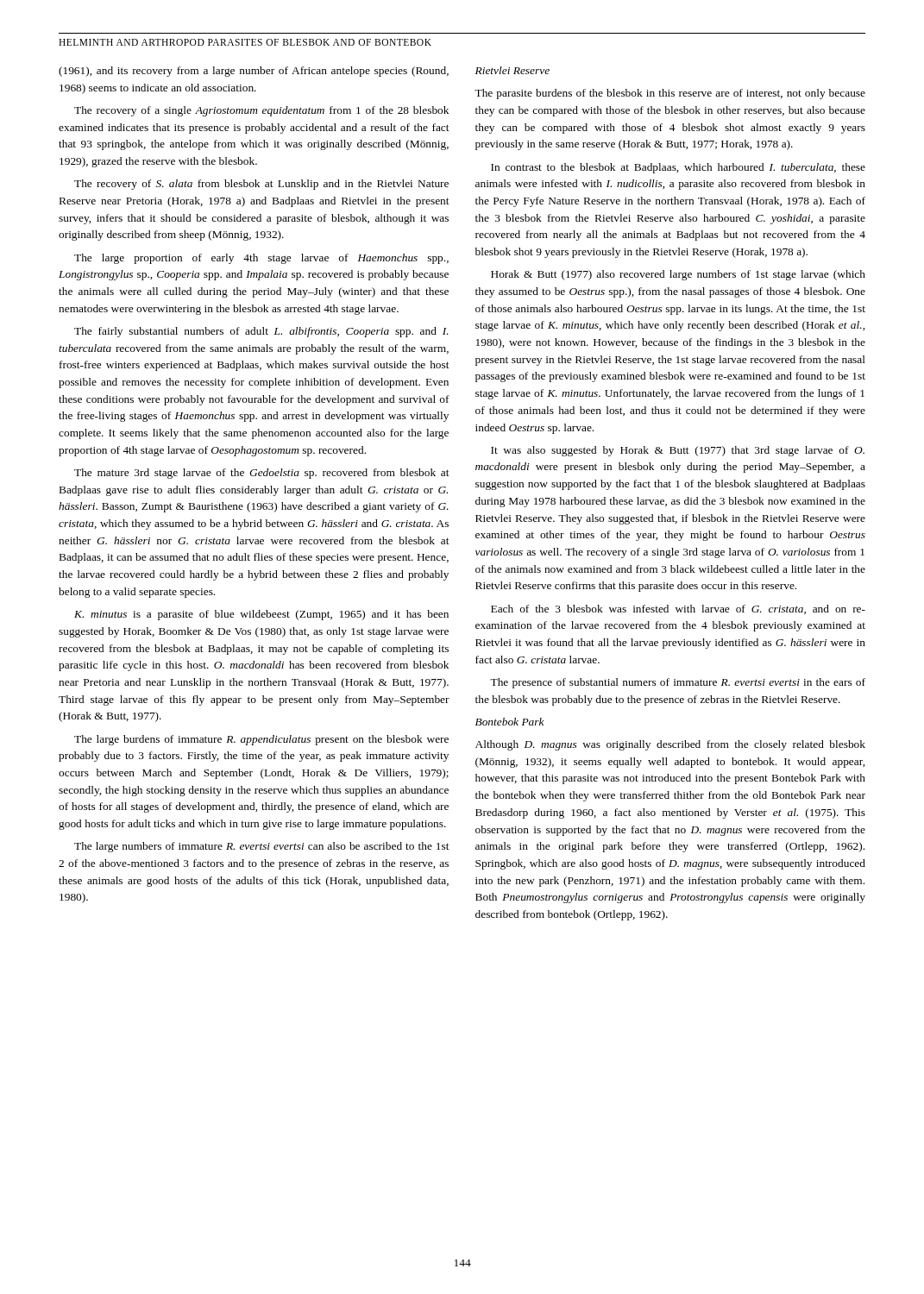Point to the block beginning "In contrast to"
The width and height of the screenshot is (924, 1294).
tap(670, 209)
